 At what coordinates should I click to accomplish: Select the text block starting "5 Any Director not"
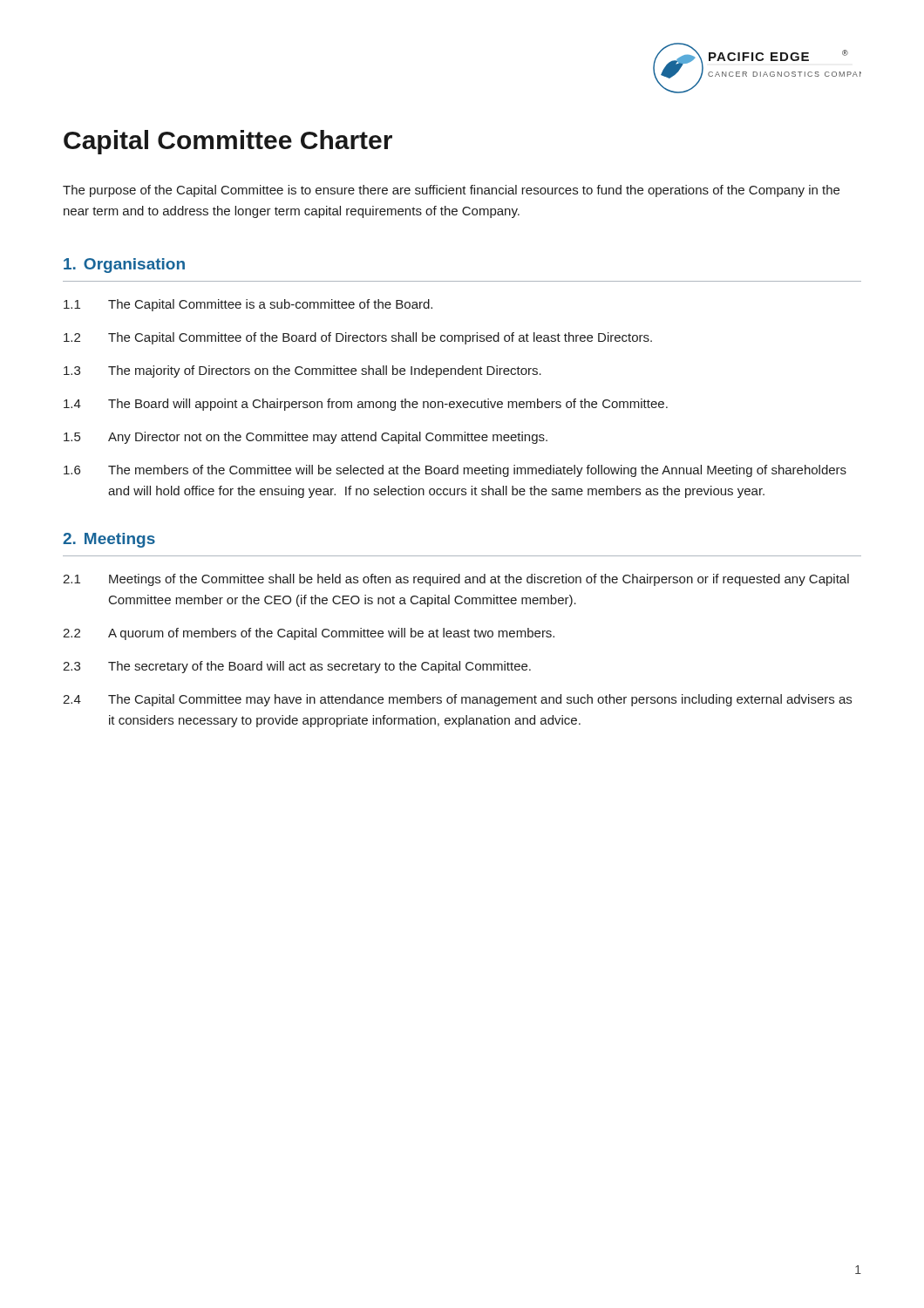click(462, 437)
